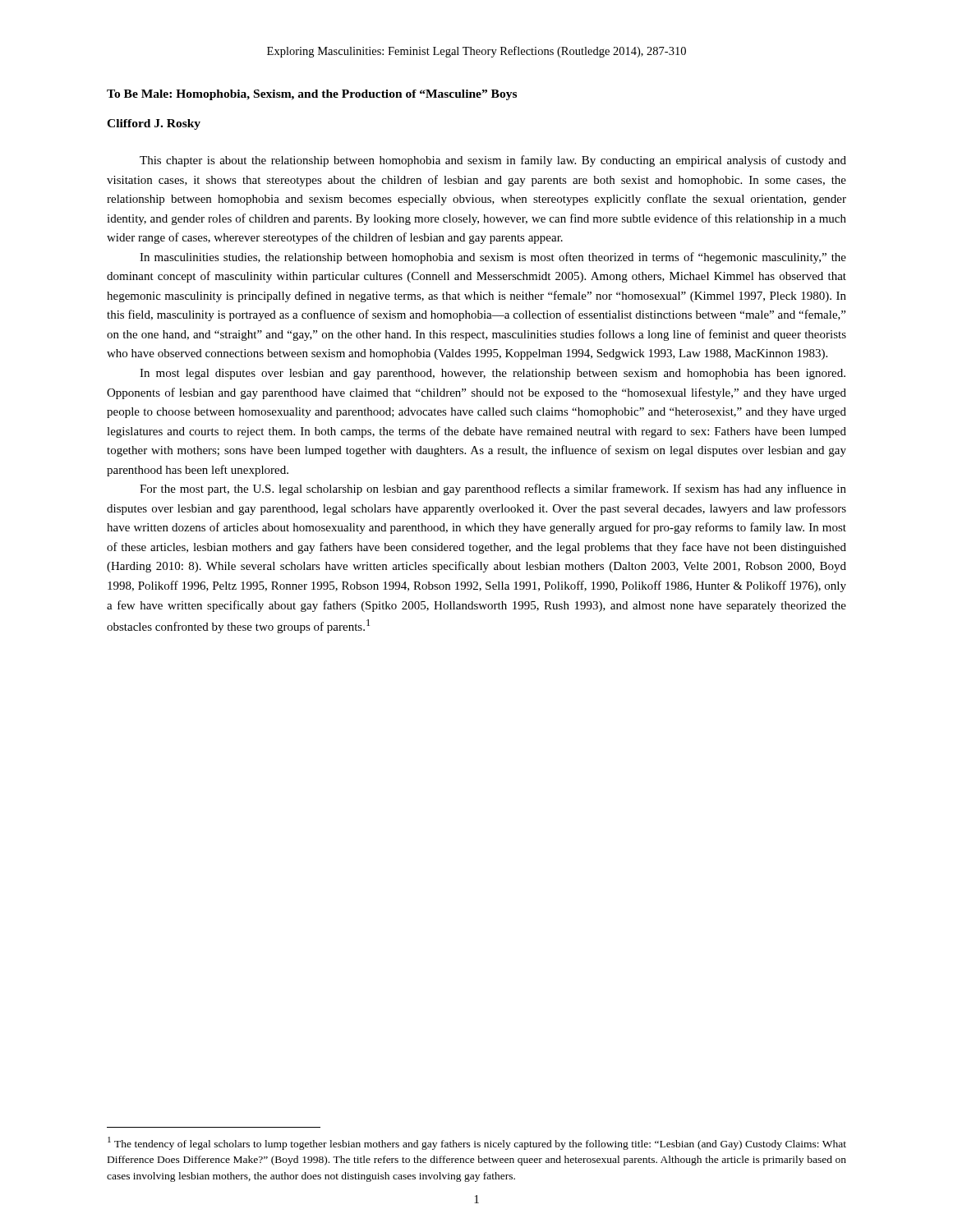Image resolution: width=953 pixels, height=1232 pixels.
Task: Point to the block beginning "For the most part, the U.S. legal scholarship"
Action: click(476, 558)
